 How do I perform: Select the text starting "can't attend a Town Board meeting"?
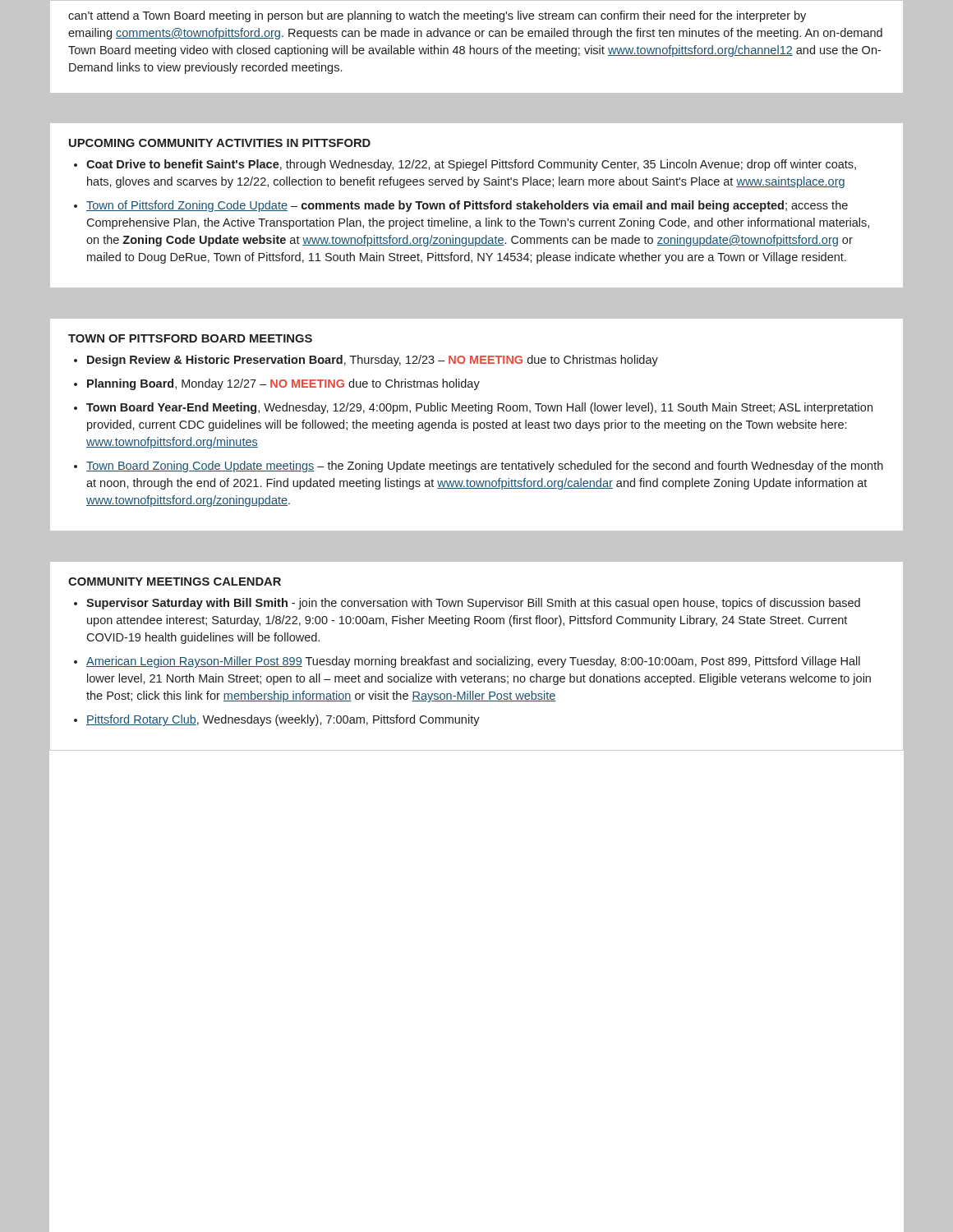(476, 42)
